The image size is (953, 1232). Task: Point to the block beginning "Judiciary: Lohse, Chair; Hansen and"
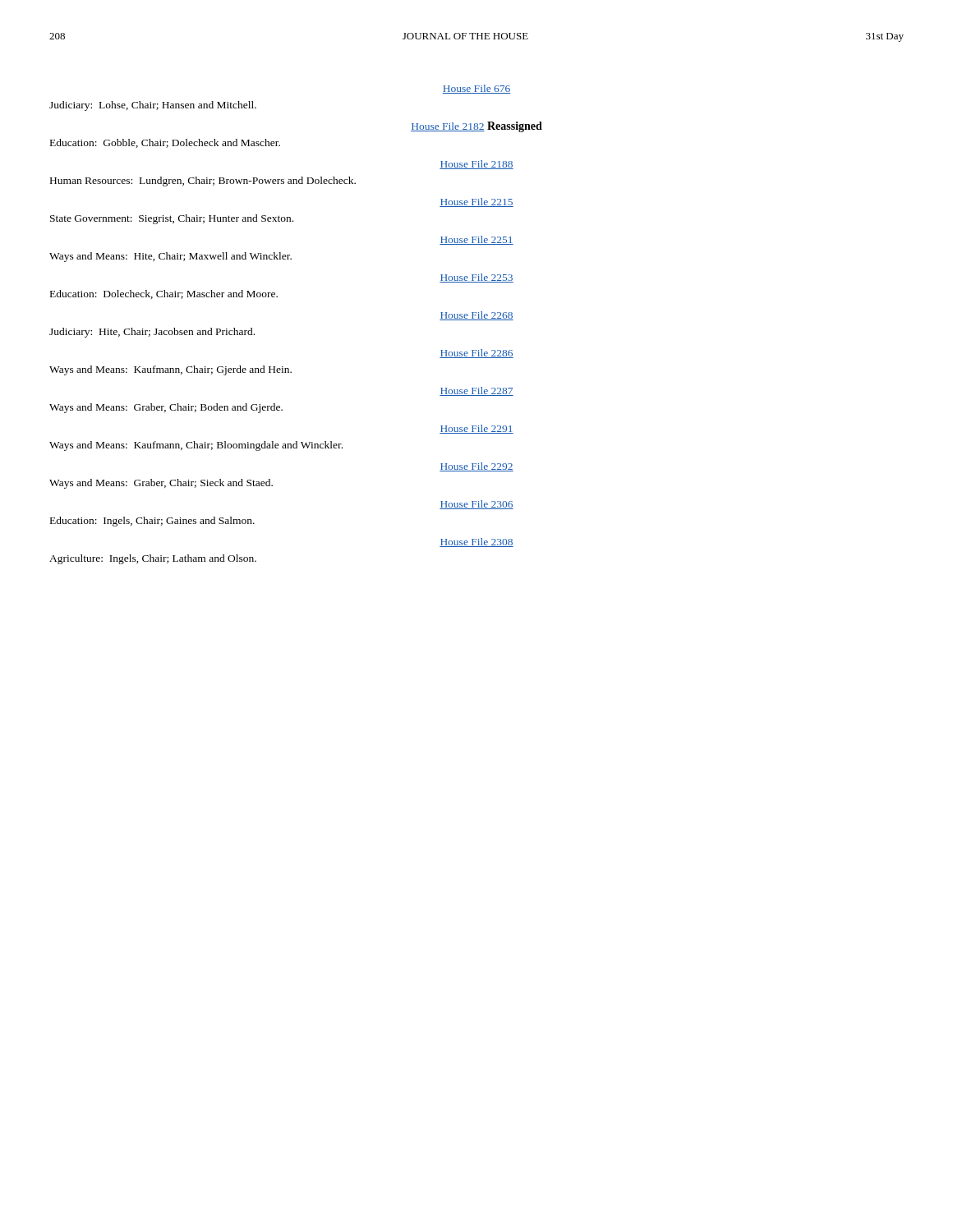tap(153, 105)
